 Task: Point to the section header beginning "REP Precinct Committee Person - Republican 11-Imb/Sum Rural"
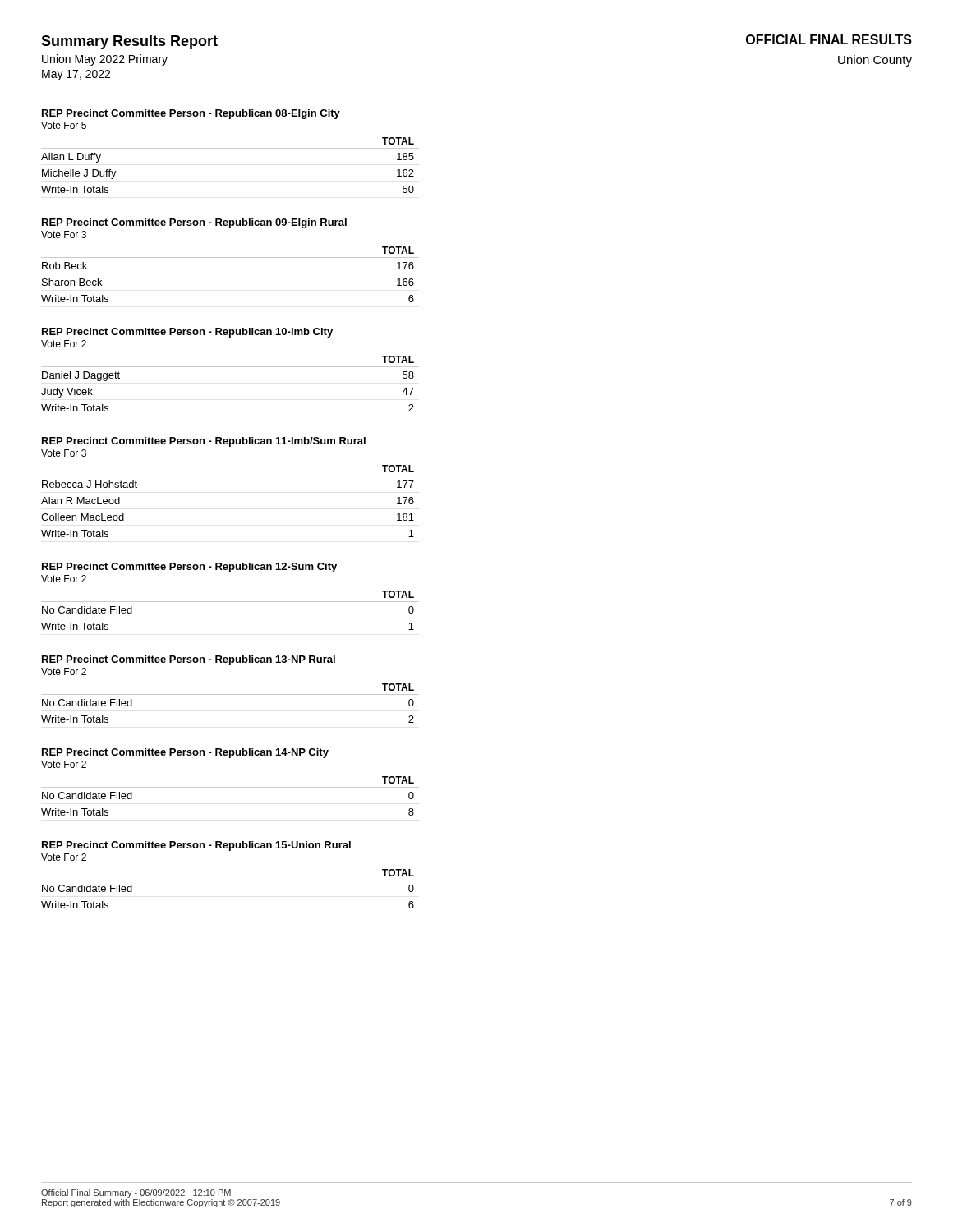click(204, 447)
